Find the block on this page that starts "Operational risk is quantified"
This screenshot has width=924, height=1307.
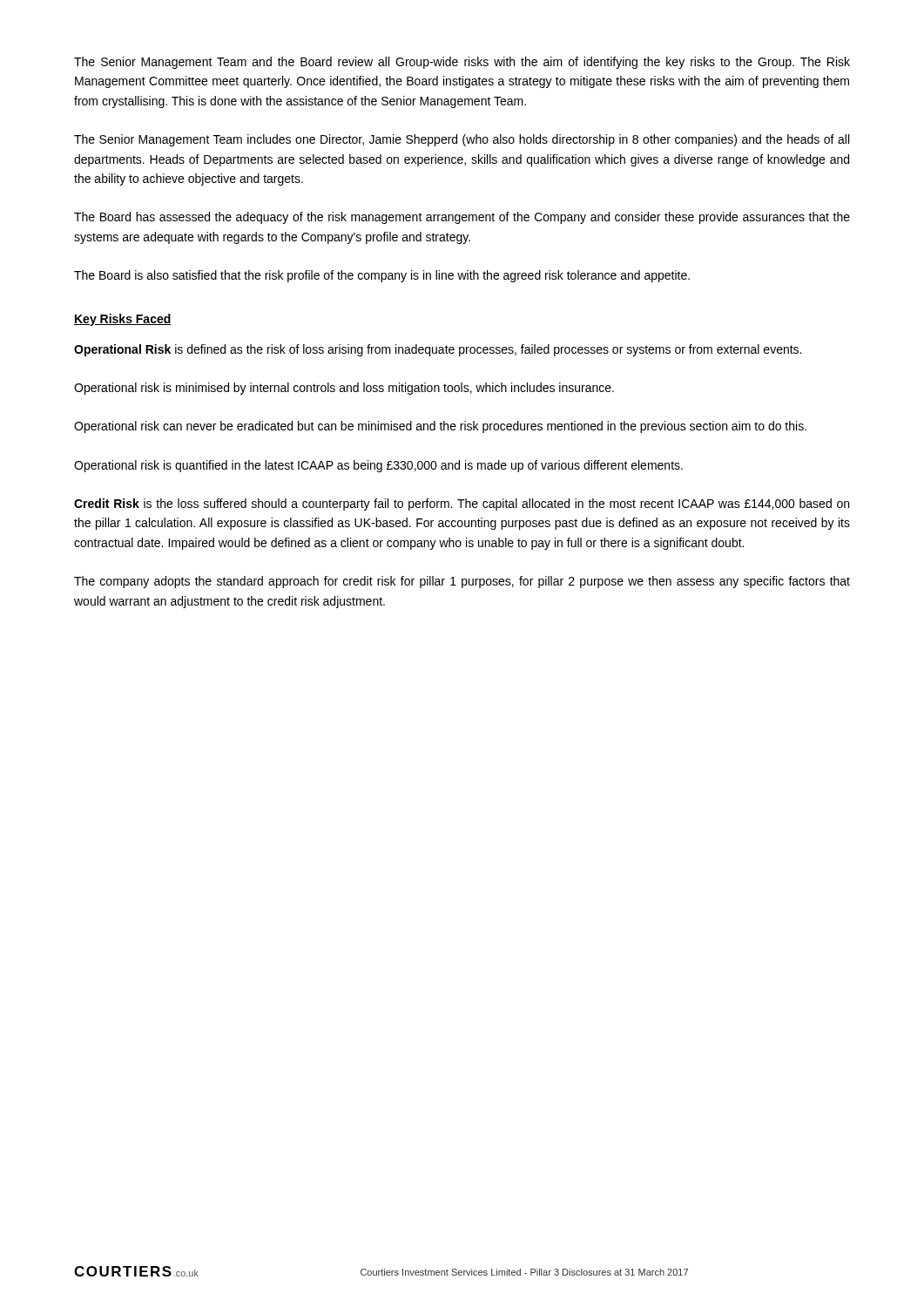tap(379, 465)
